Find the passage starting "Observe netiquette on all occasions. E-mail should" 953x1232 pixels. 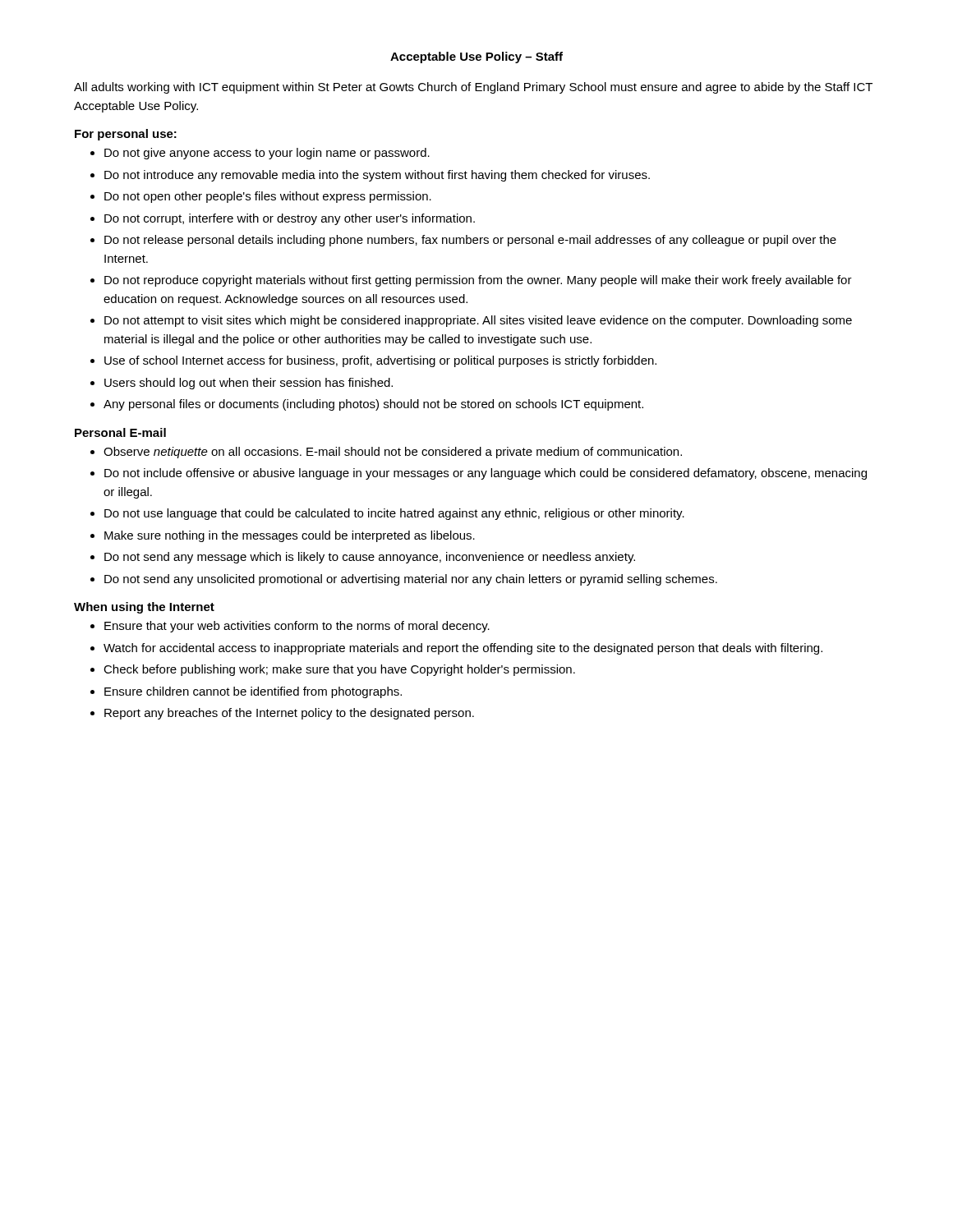point(491,452)
